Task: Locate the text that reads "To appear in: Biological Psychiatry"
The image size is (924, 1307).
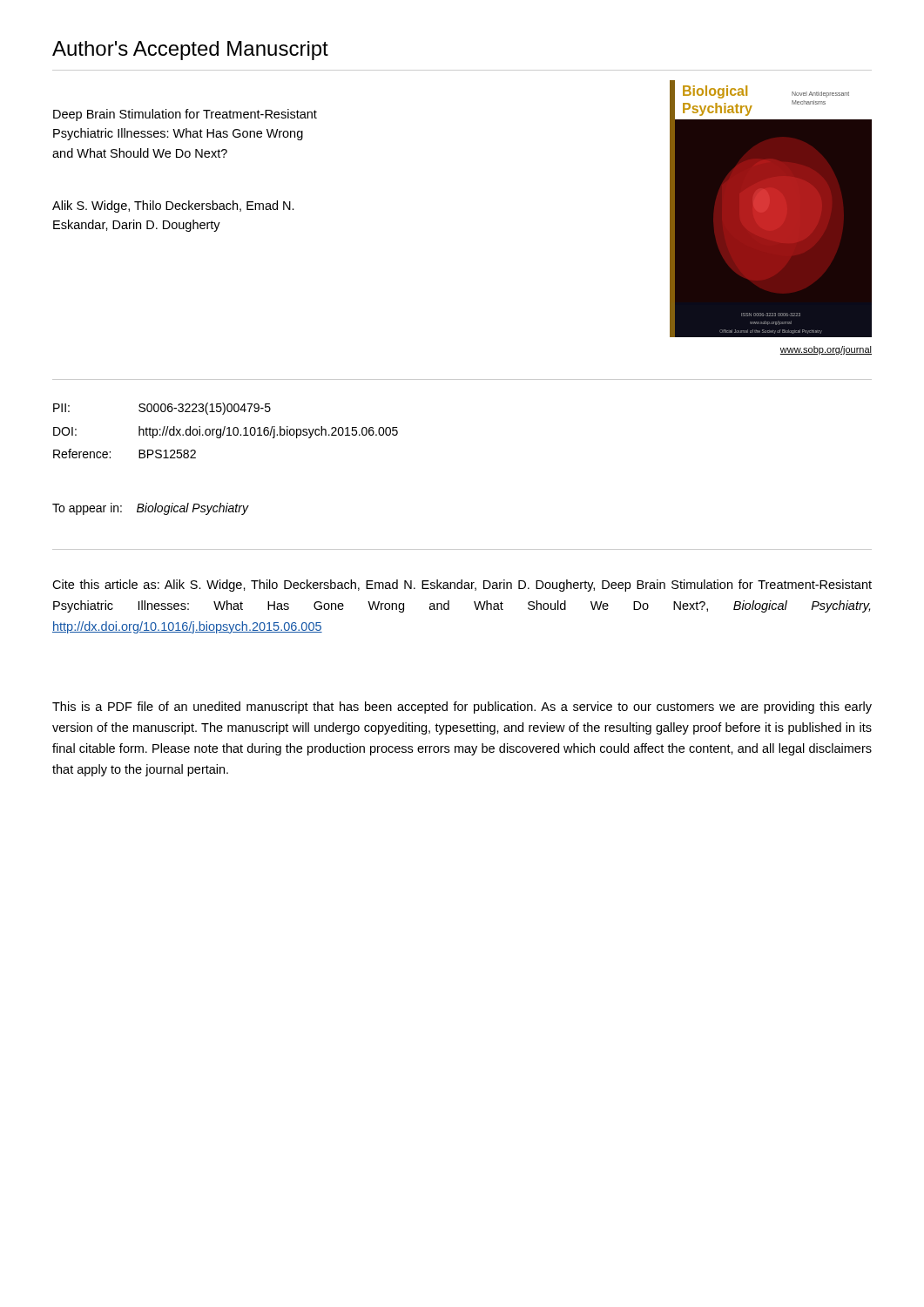Action: (150, 508)
